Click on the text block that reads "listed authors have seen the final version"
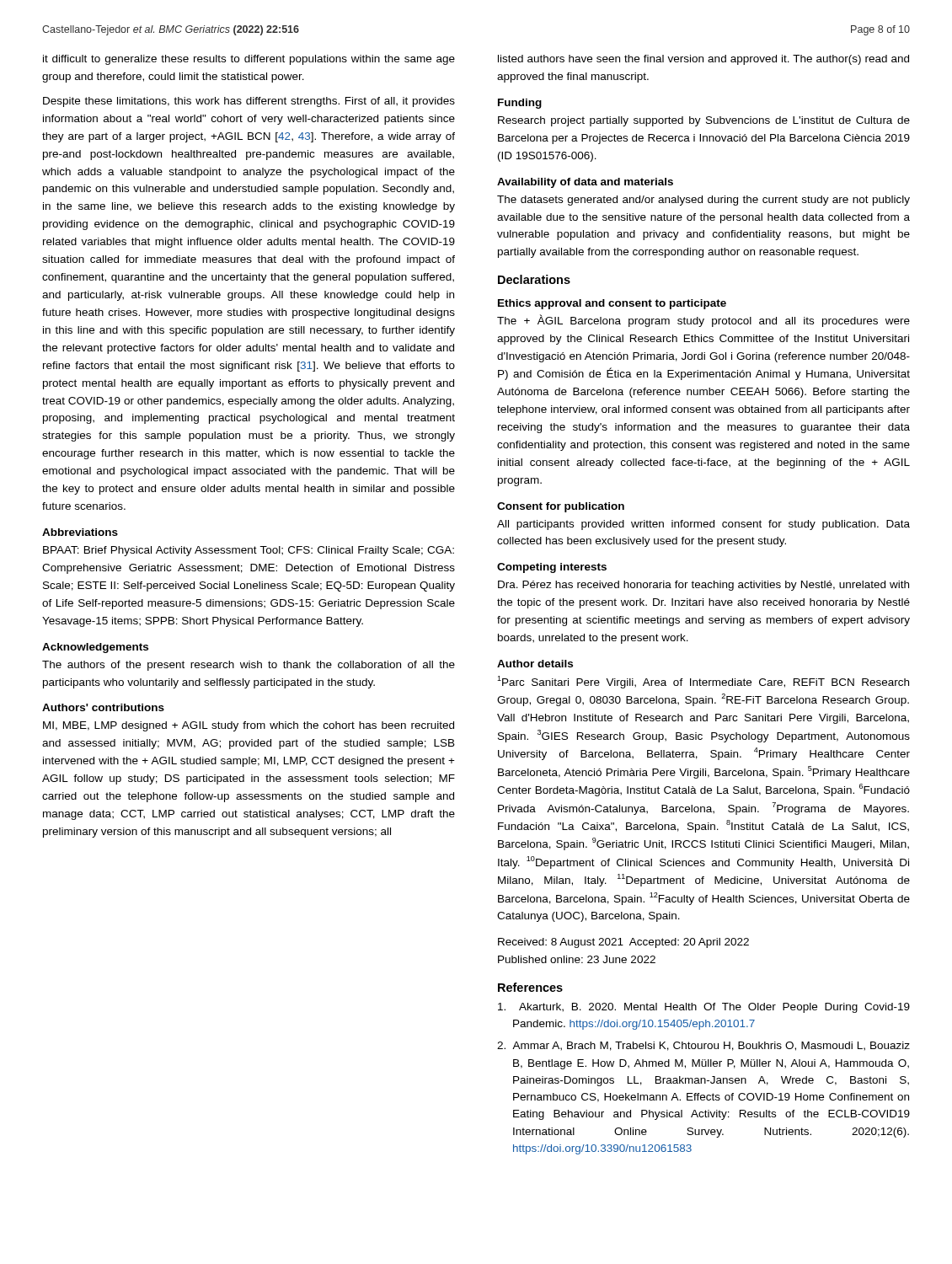Screen dimensions: 1264x952 click(x=703, y=68)
